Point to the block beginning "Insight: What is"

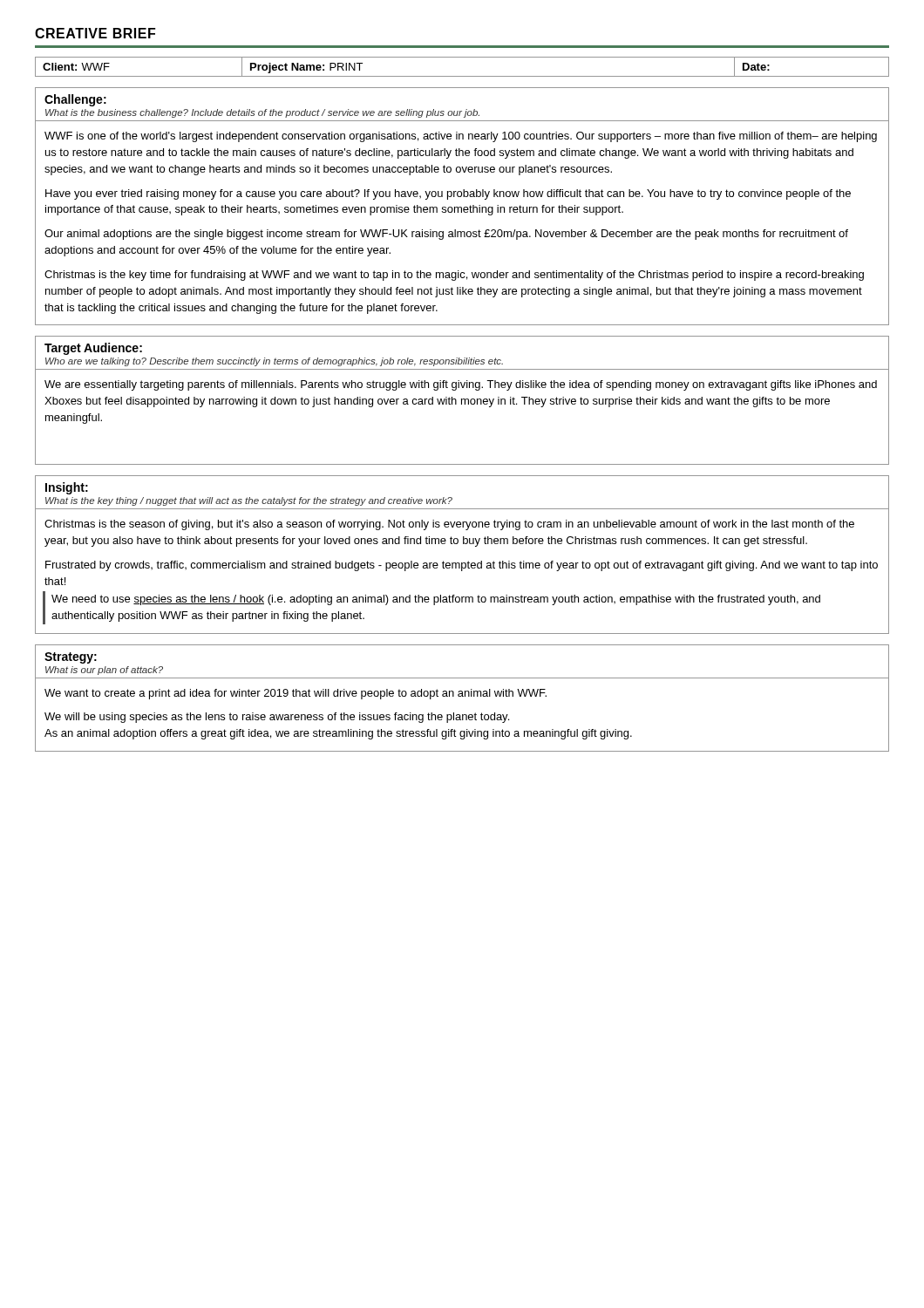pyautogui.click(x=462, y=555)
